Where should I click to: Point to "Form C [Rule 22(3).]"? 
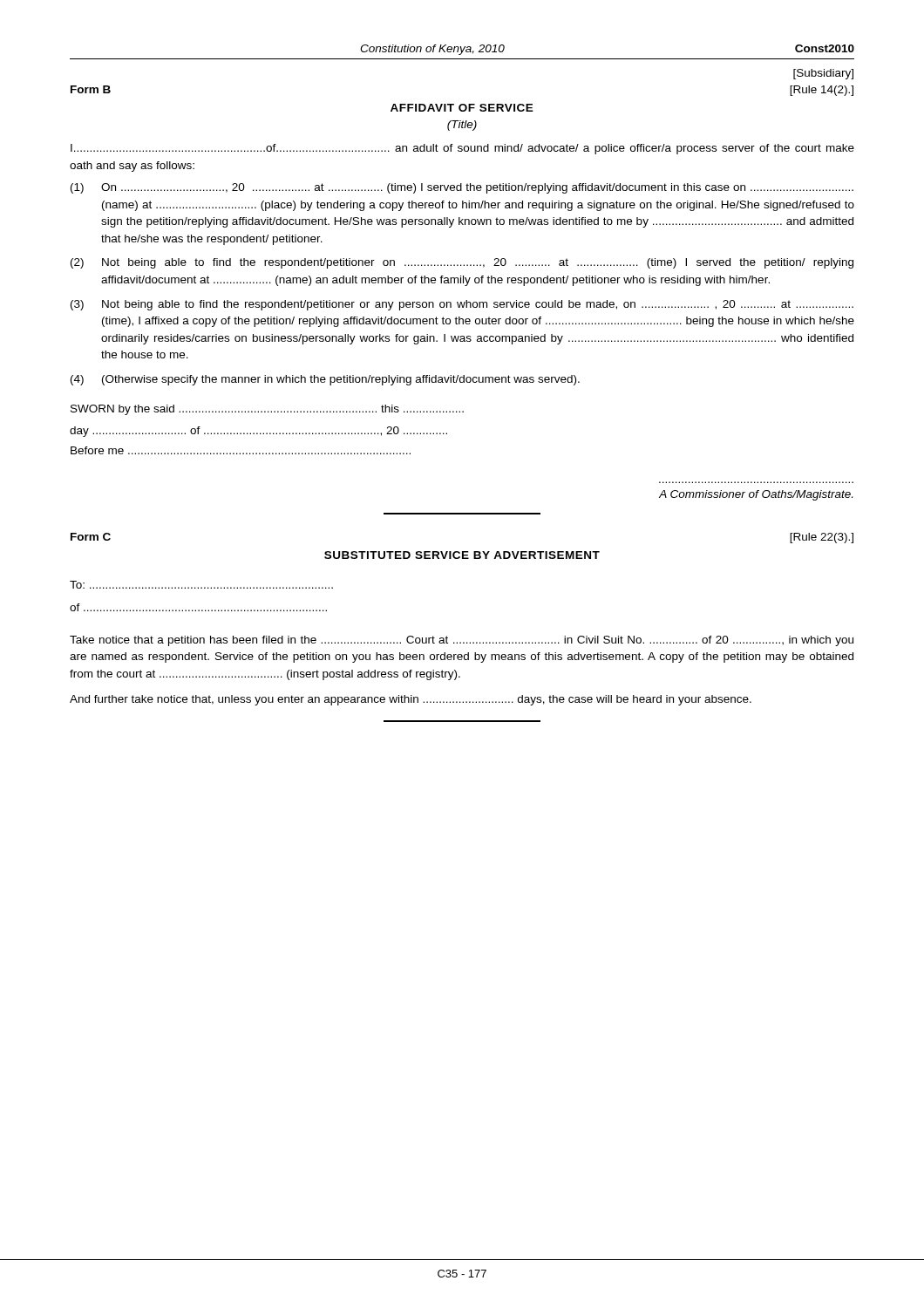[91, 538]
